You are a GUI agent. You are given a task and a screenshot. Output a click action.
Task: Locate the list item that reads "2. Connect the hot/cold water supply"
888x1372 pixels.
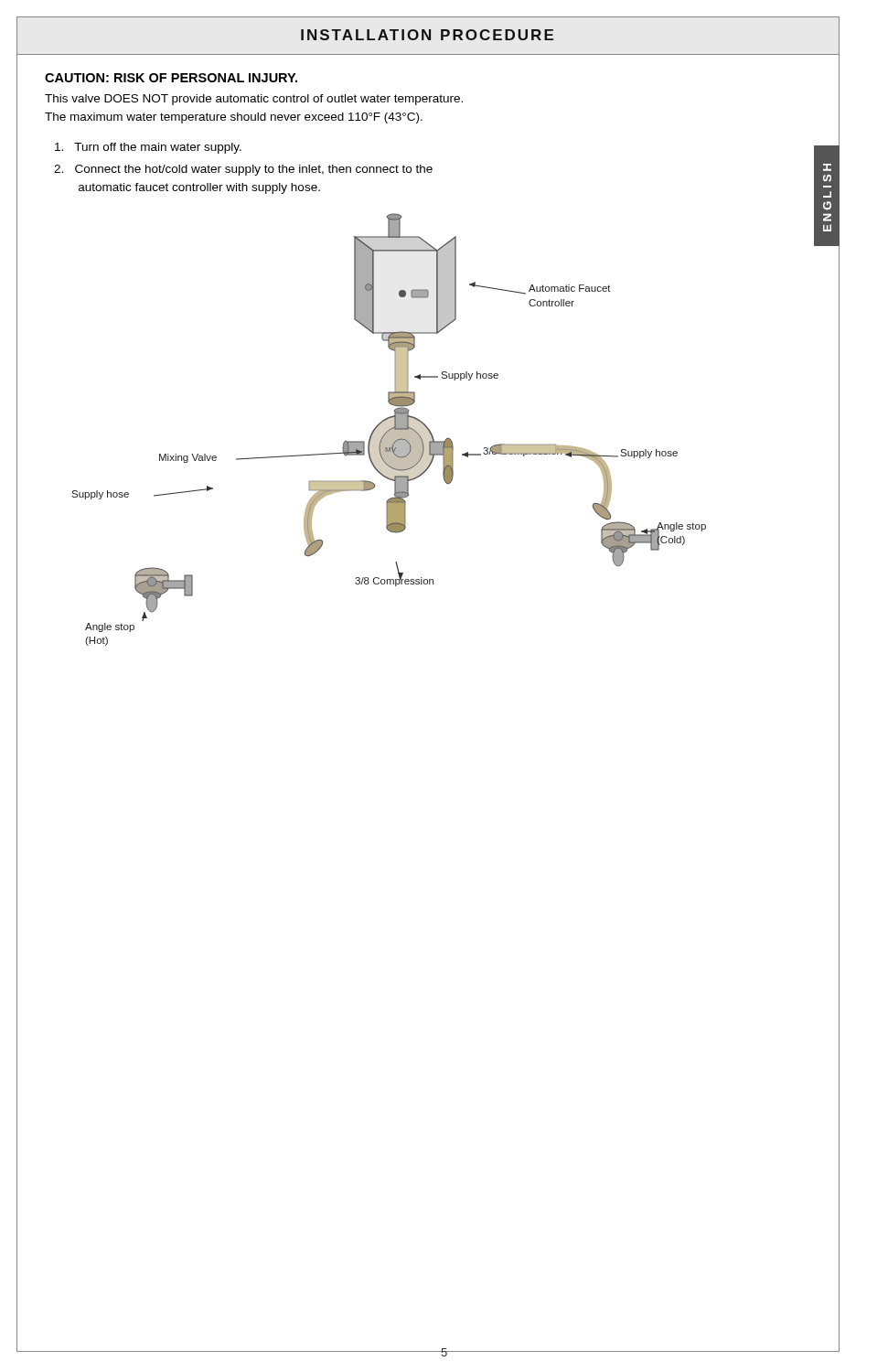243,178
